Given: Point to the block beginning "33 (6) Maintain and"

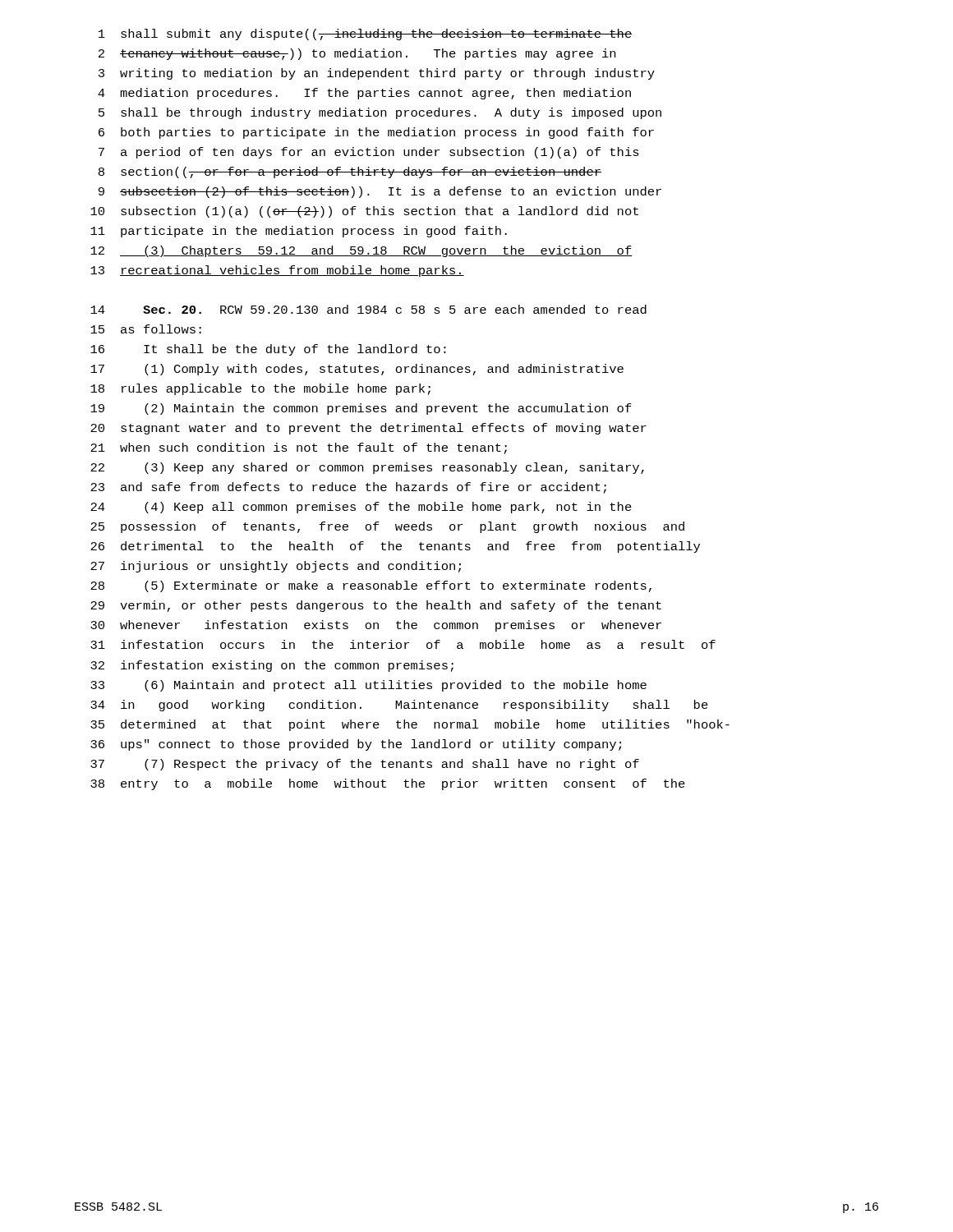Looking at the screenshot, I should tap(476, 715).
